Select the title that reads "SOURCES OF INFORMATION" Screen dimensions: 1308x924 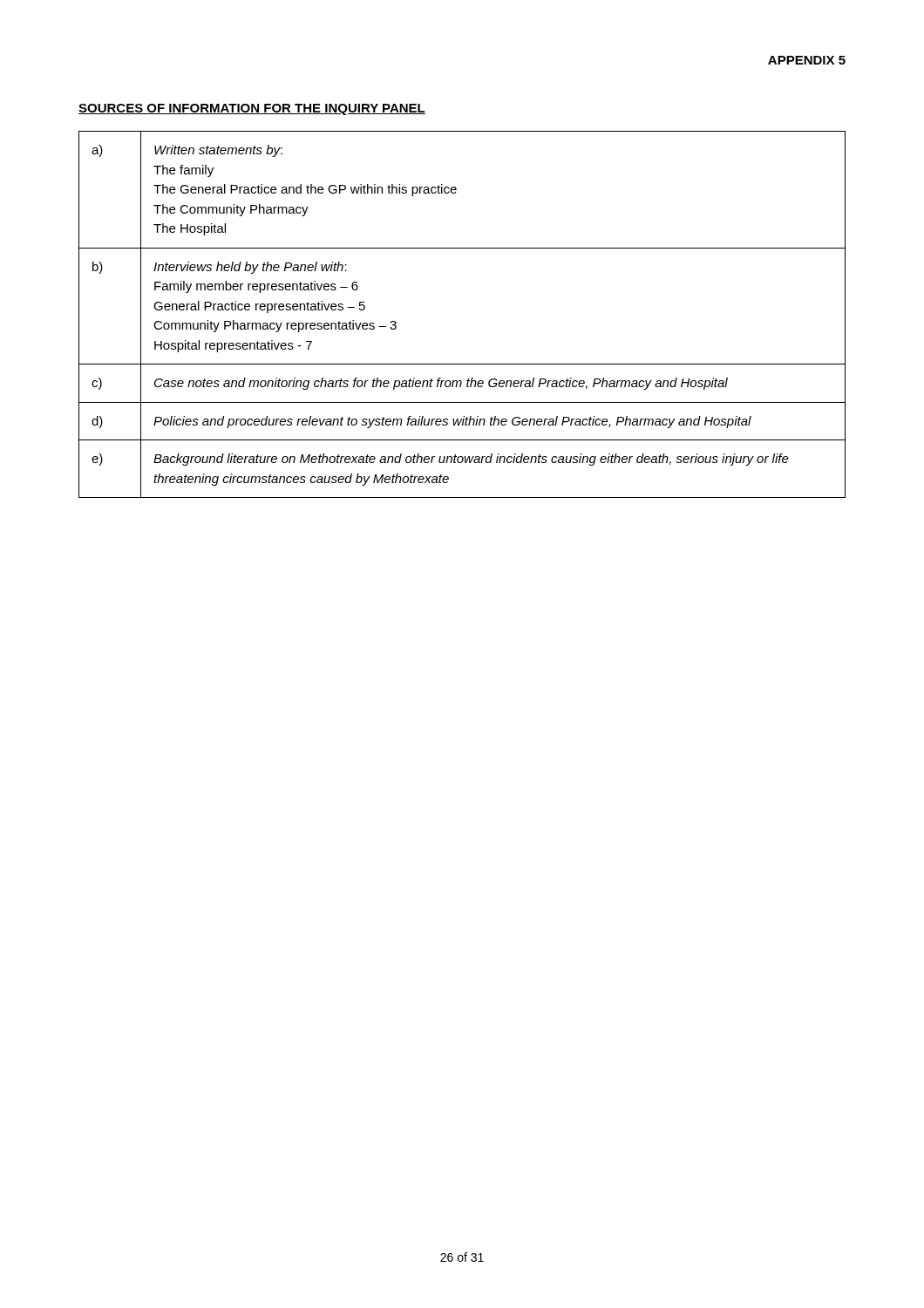252,108
